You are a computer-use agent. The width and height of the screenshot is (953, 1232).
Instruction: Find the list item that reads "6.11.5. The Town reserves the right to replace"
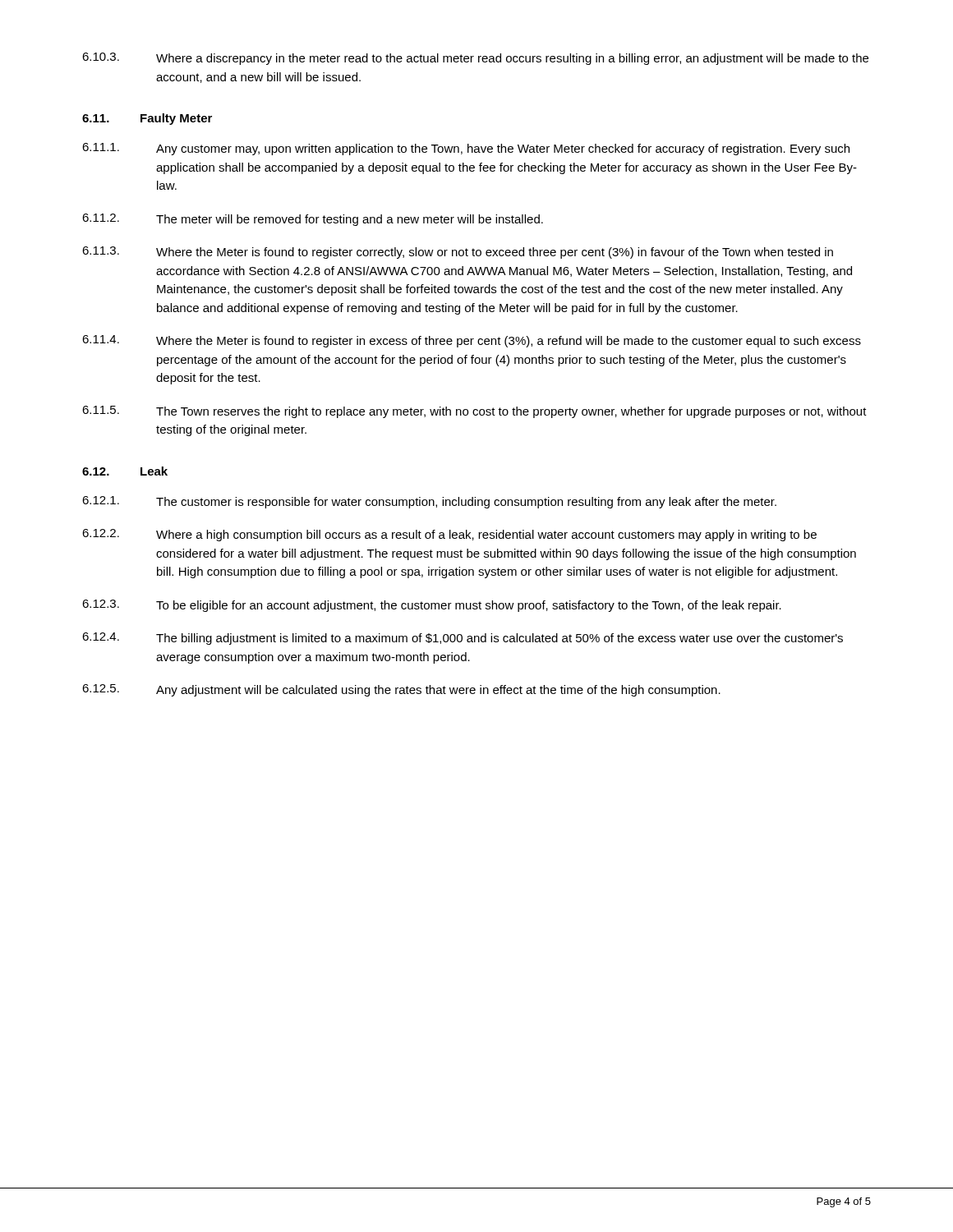tap(476, 420)
